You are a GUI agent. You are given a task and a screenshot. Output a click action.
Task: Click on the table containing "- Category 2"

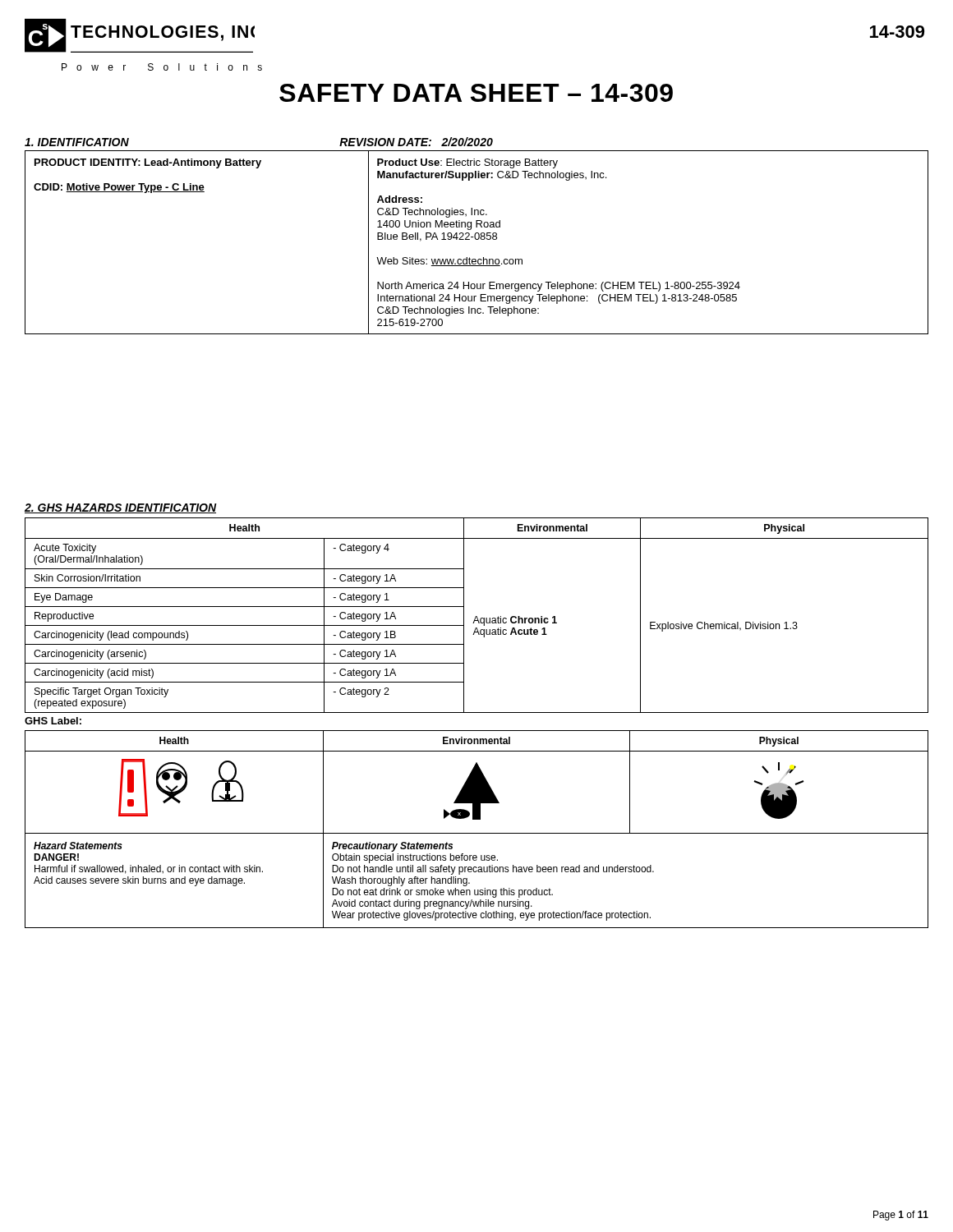coord(476,615)
